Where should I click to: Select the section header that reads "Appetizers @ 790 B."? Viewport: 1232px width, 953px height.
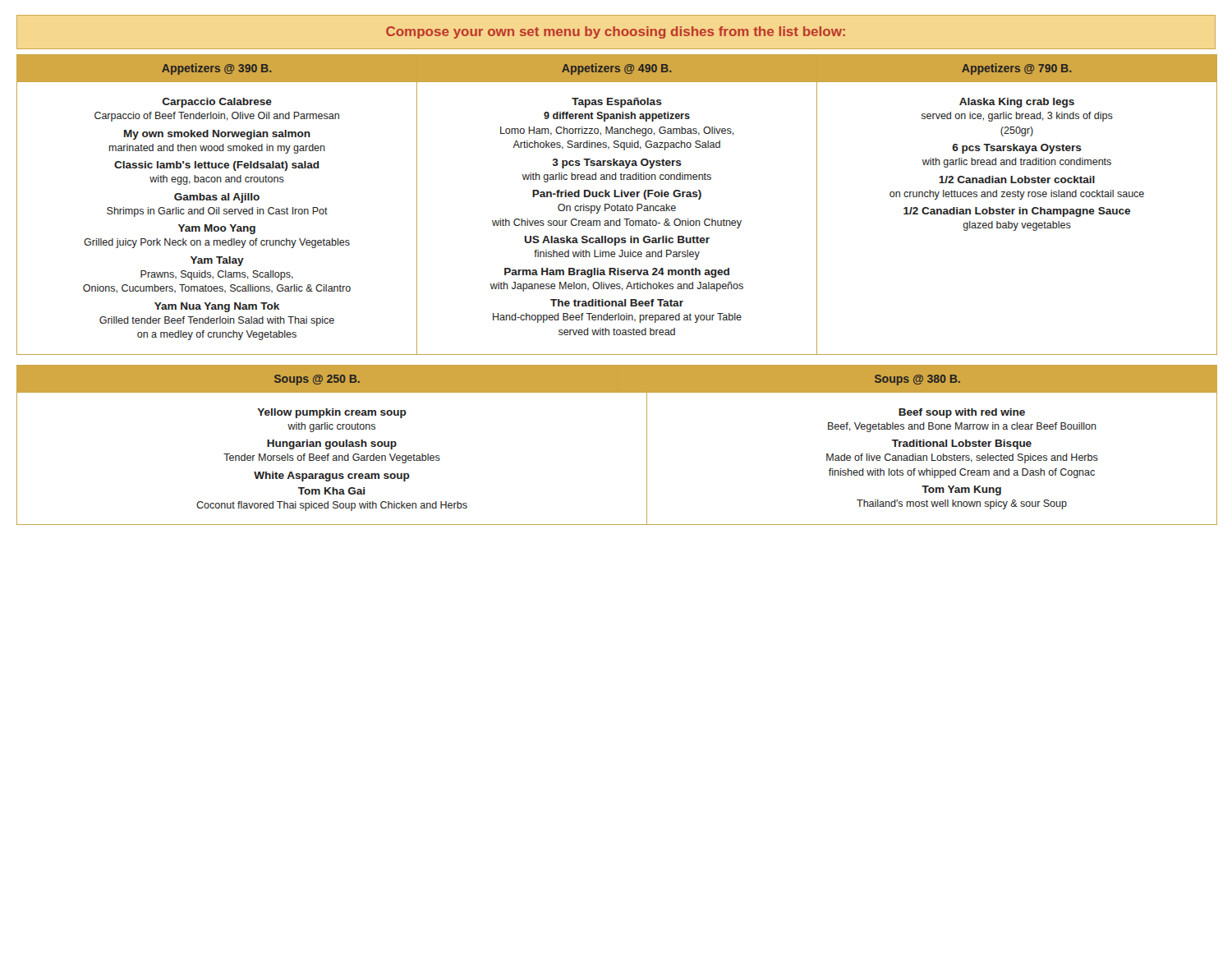click(x=1017, y=68)
